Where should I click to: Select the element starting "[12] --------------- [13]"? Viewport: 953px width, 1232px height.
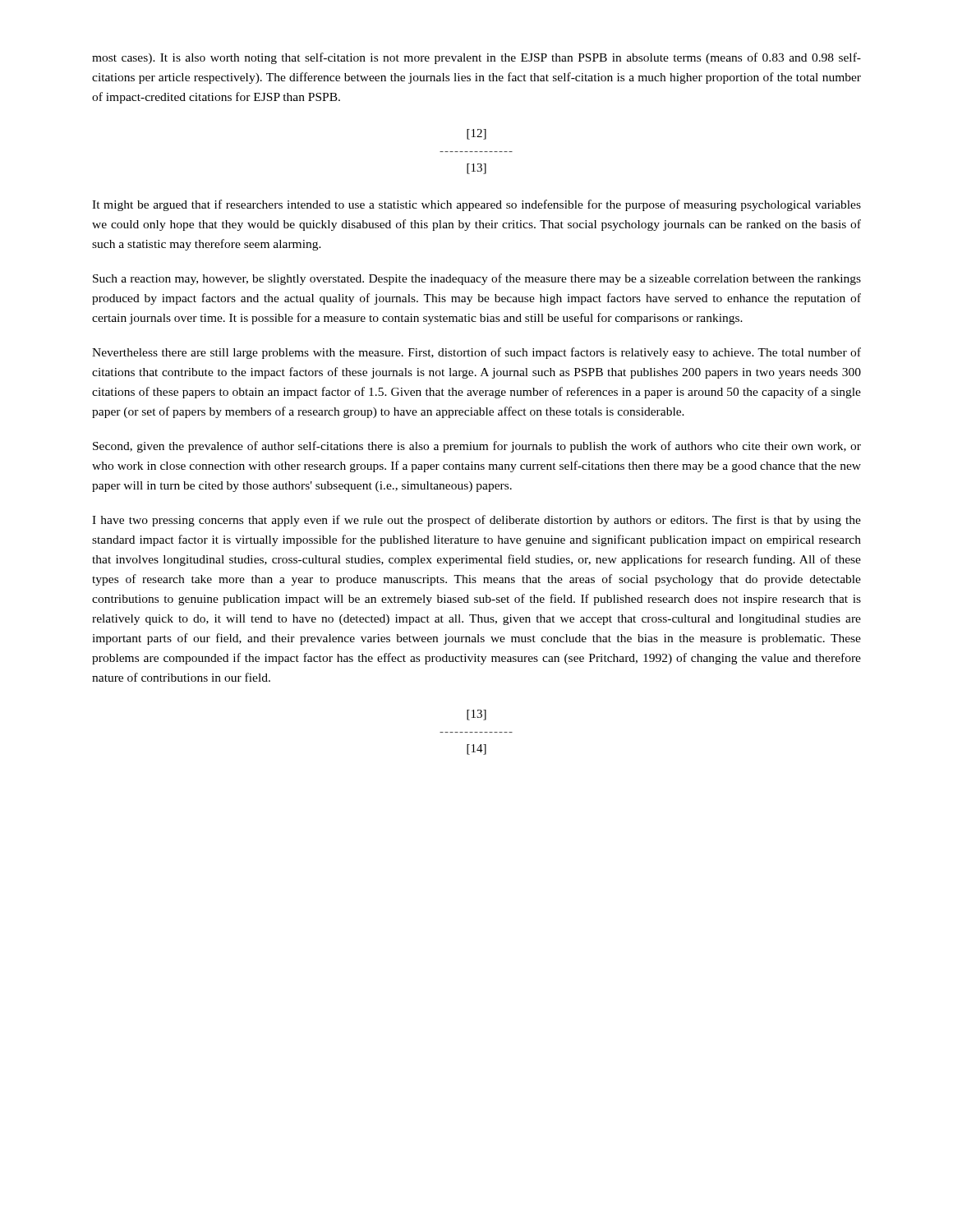476,151
